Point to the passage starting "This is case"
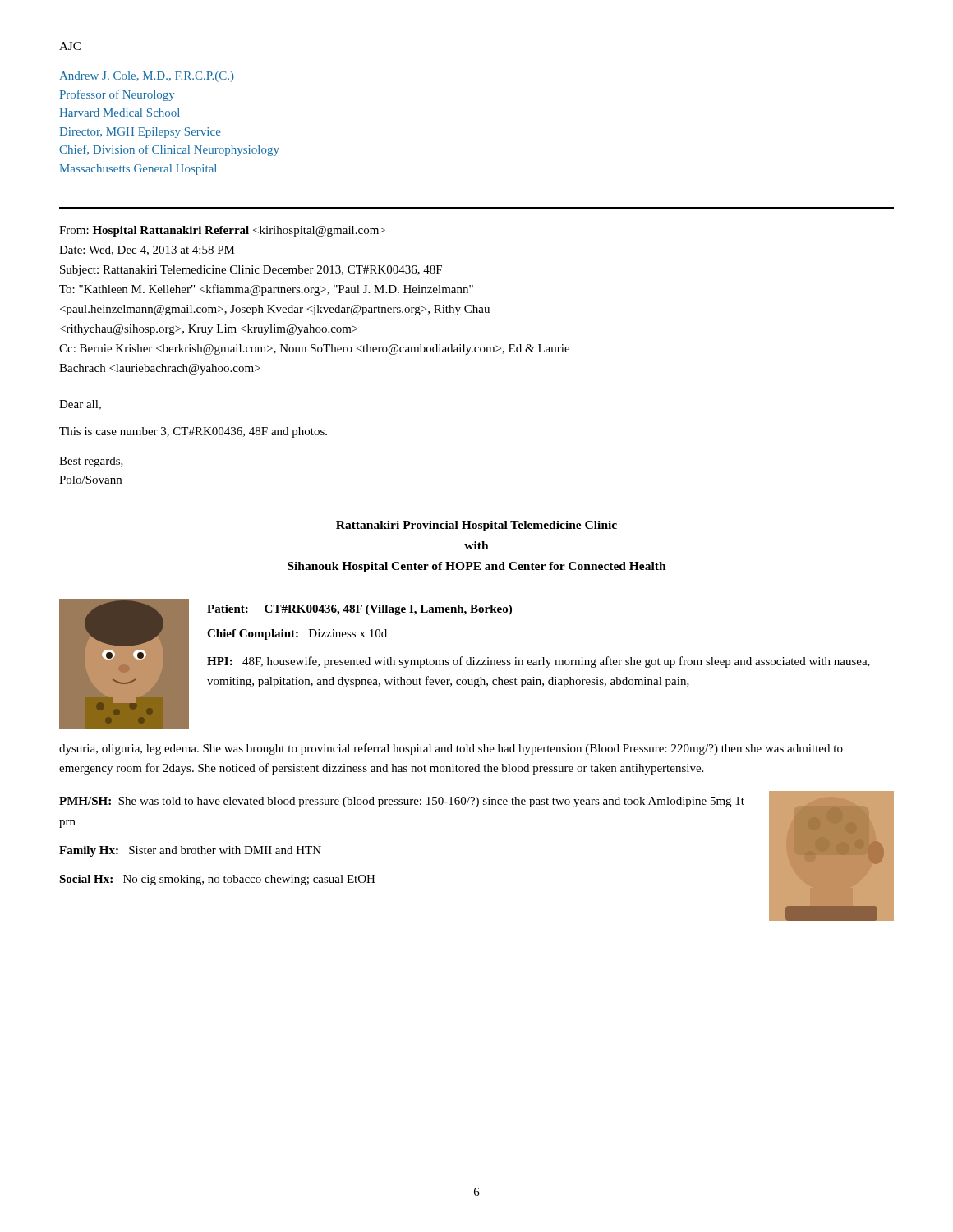 [x=194, y=431]
